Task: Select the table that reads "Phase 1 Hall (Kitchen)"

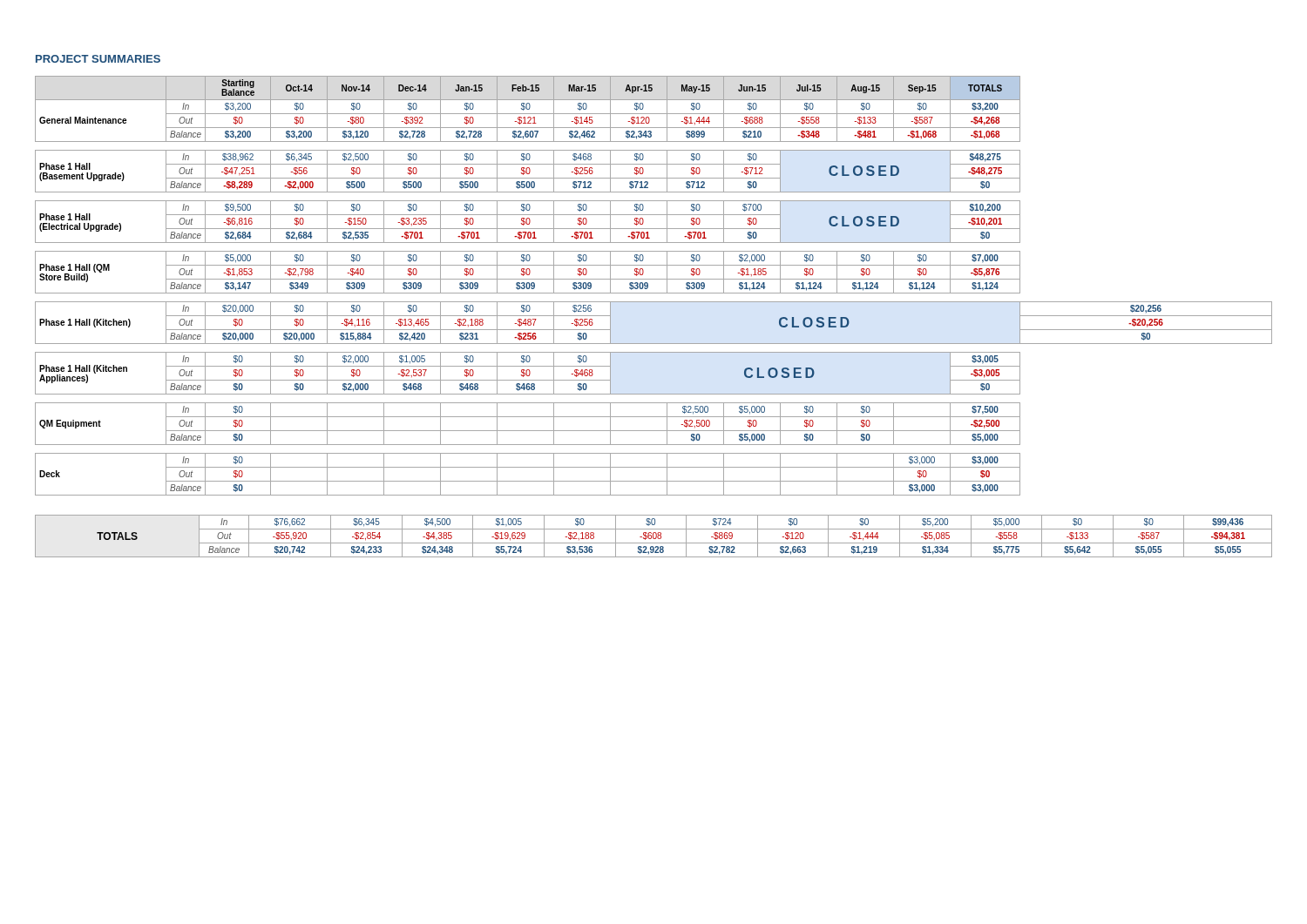Action: [x=654, y=286]
